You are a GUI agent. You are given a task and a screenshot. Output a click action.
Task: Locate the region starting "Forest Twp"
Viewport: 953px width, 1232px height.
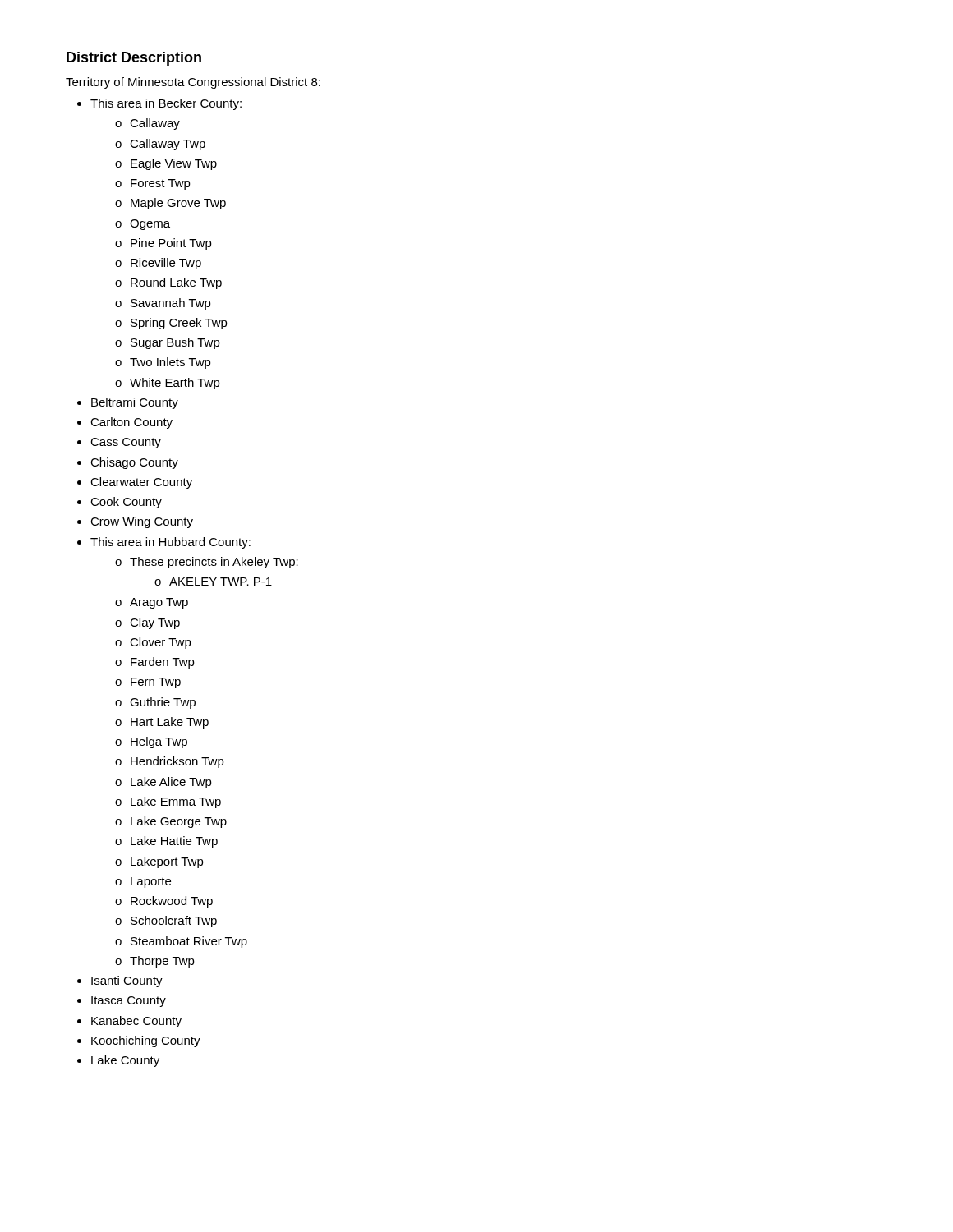[x=161, y=184]
